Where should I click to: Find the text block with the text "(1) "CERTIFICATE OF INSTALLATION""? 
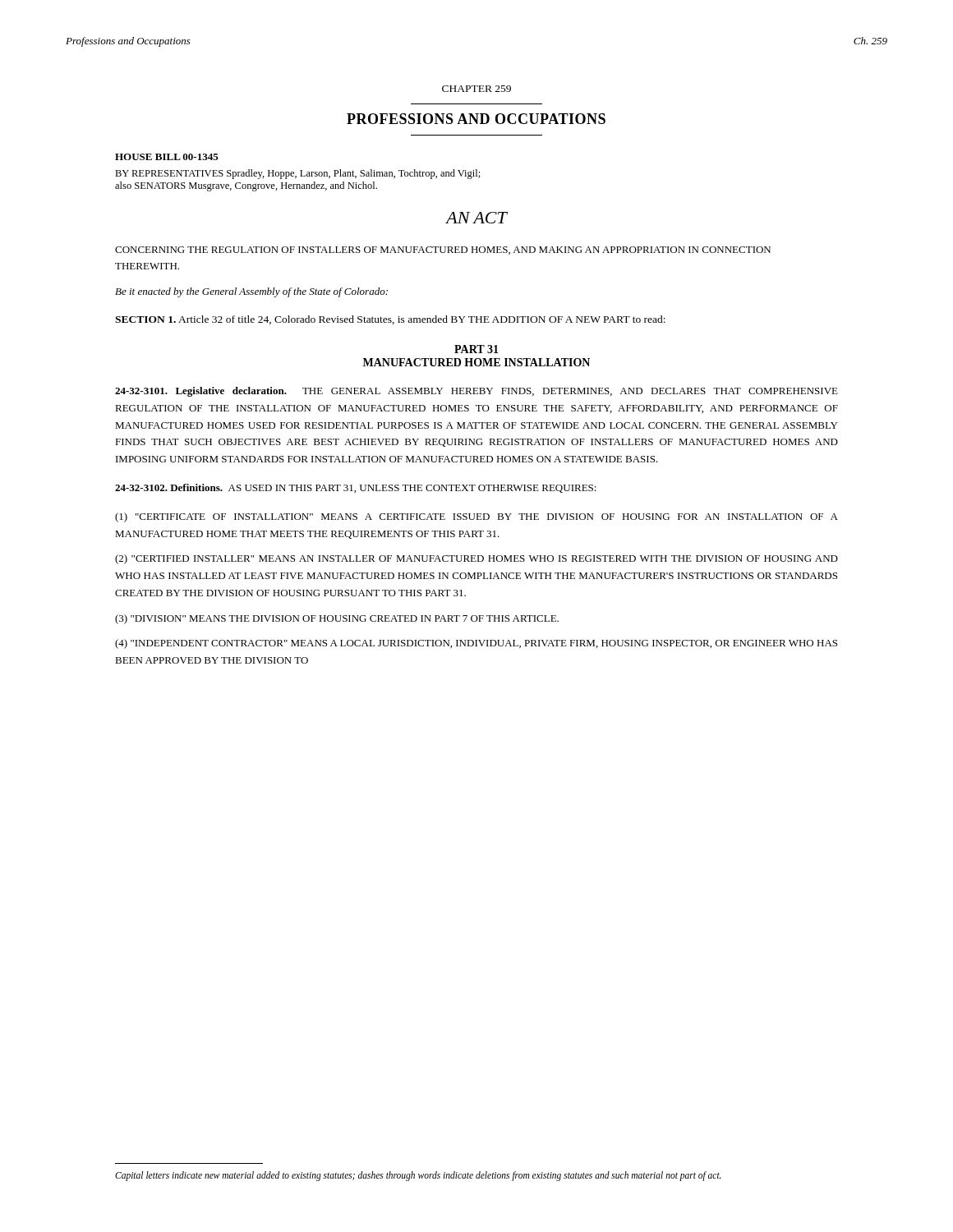coord(476,525)
